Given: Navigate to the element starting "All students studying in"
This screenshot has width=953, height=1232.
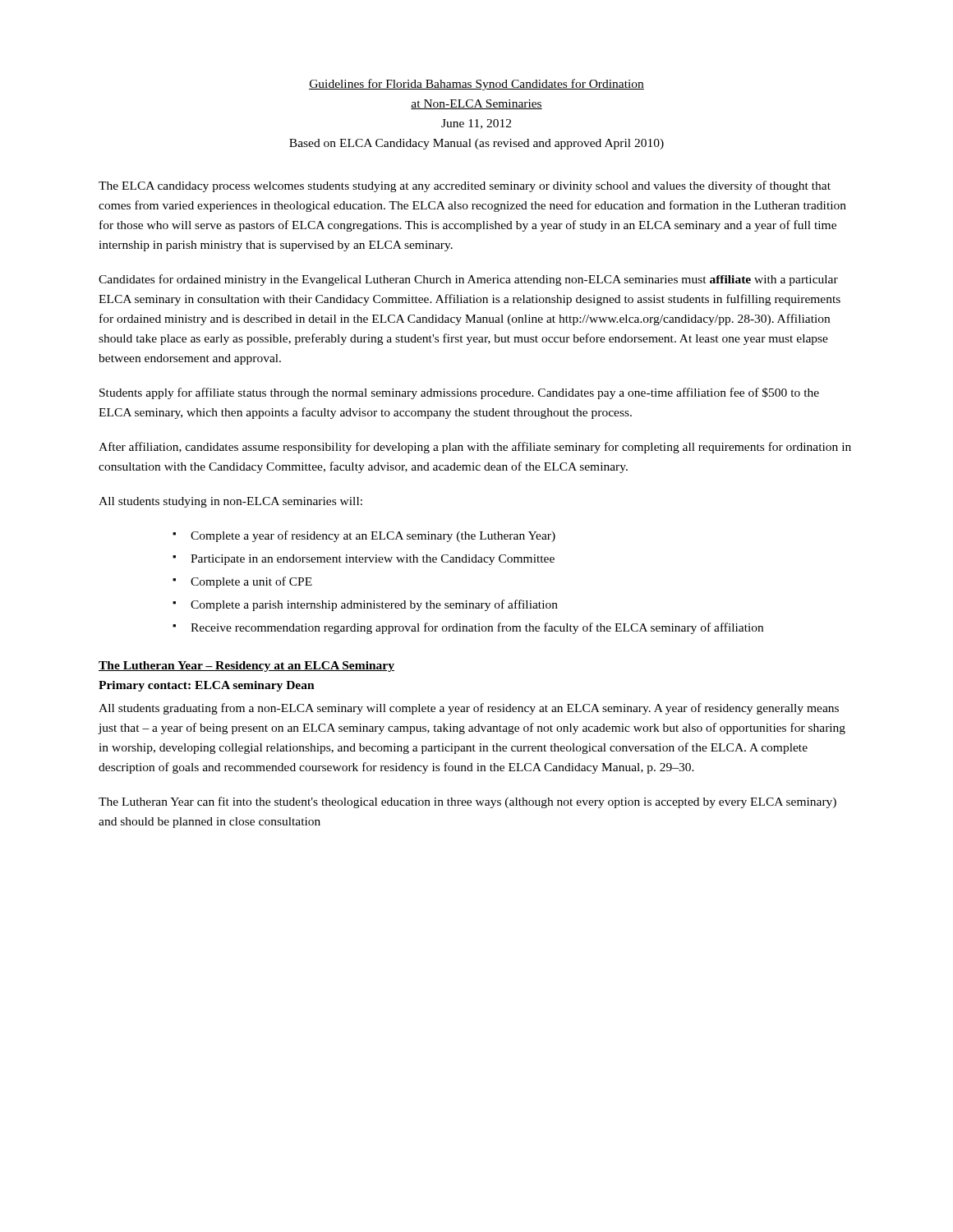Looking at the screenshot, I should tap(230, 502).
